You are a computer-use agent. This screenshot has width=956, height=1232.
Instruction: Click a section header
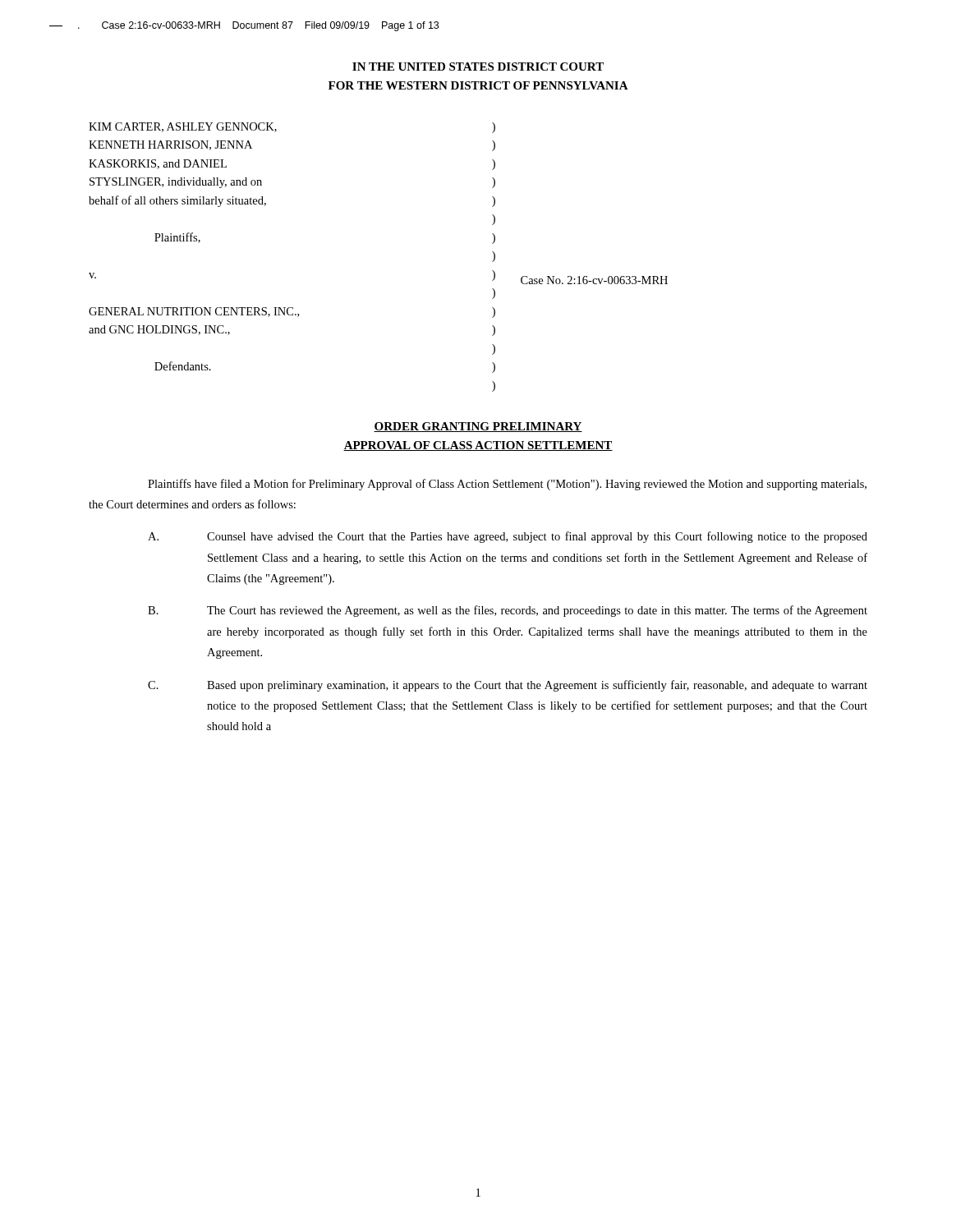pos(478,436)
